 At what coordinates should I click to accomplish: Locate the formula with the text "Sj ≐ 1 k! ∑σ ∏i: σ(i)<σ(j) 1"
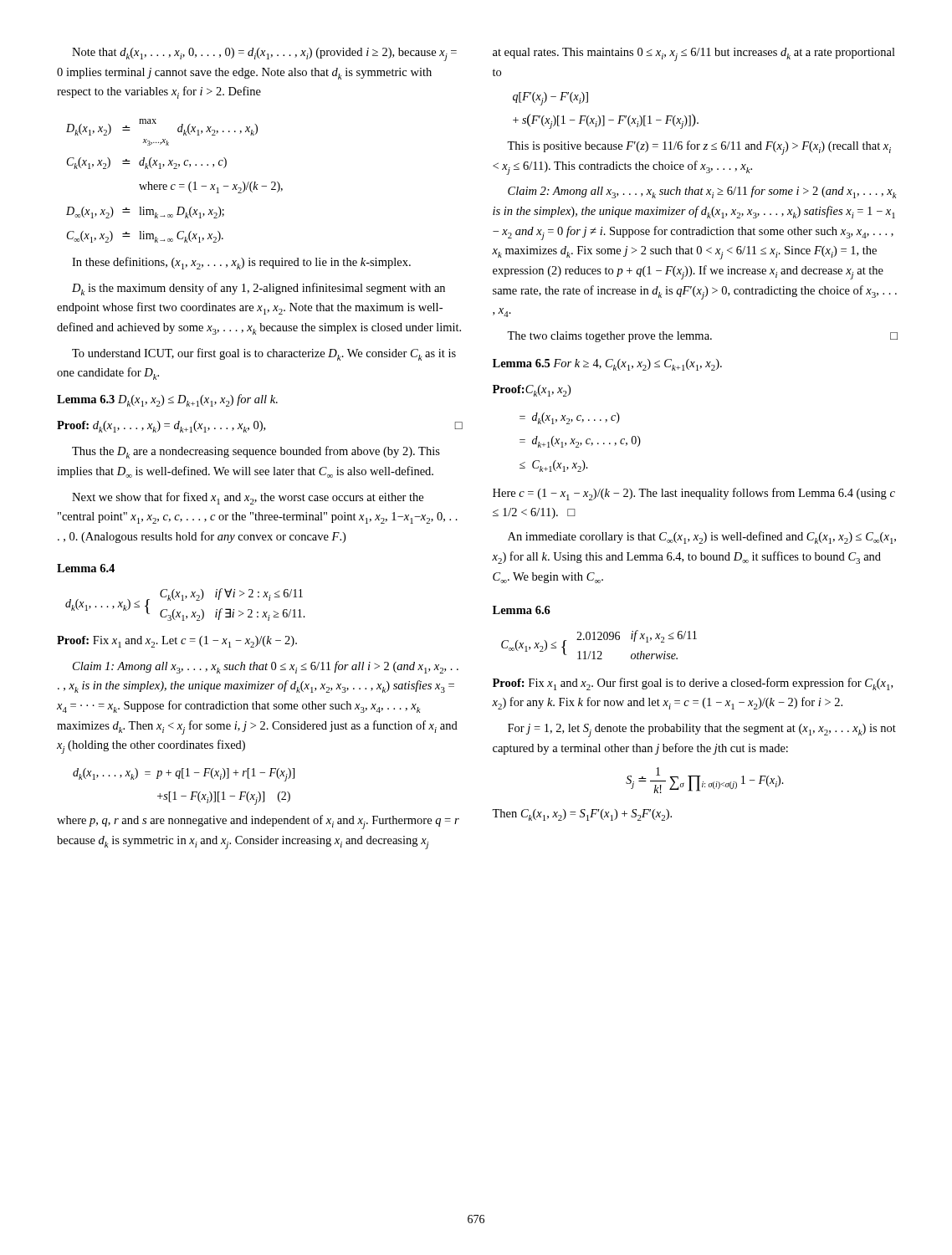705,781
